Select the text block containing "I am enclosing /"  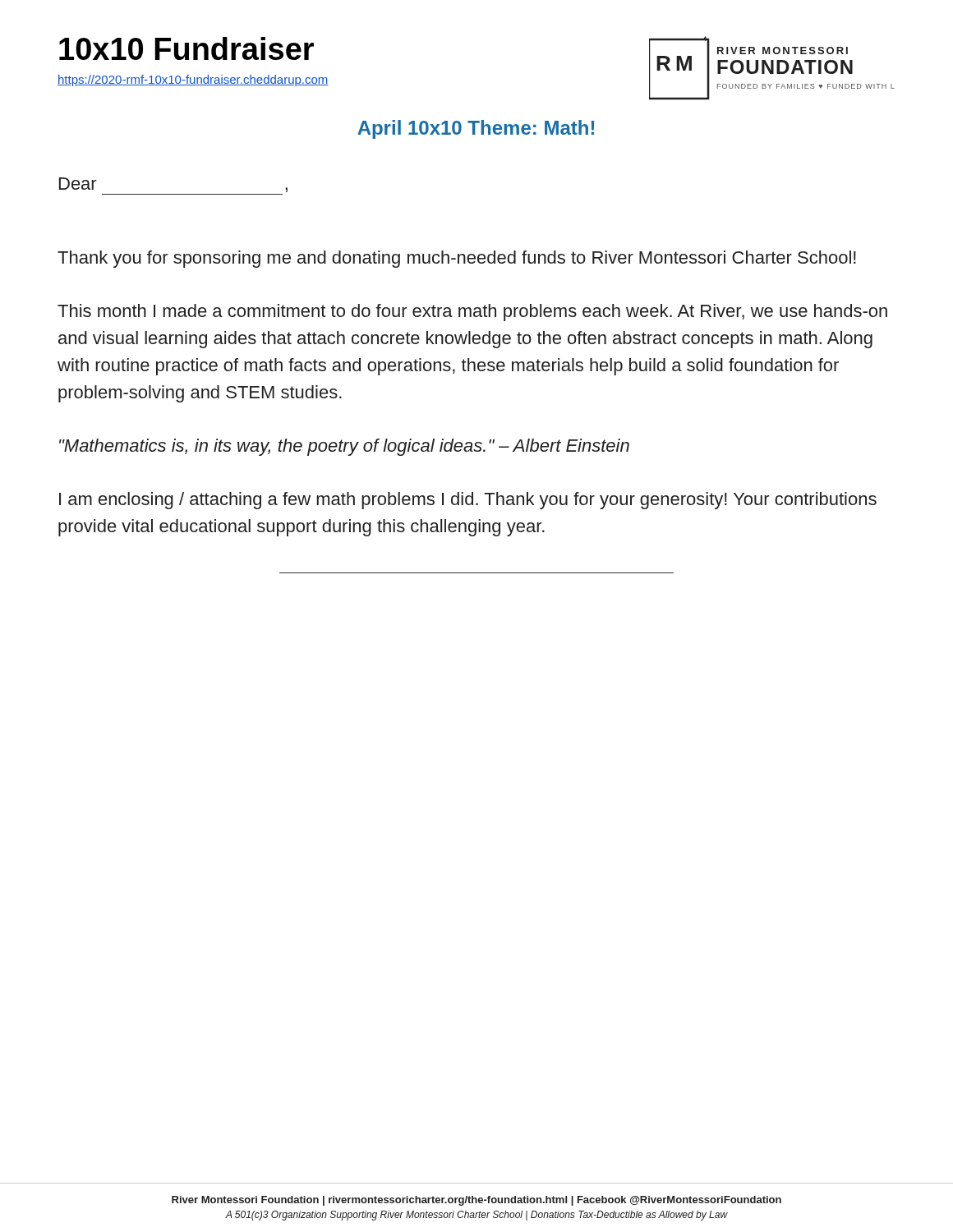[467, 513]
